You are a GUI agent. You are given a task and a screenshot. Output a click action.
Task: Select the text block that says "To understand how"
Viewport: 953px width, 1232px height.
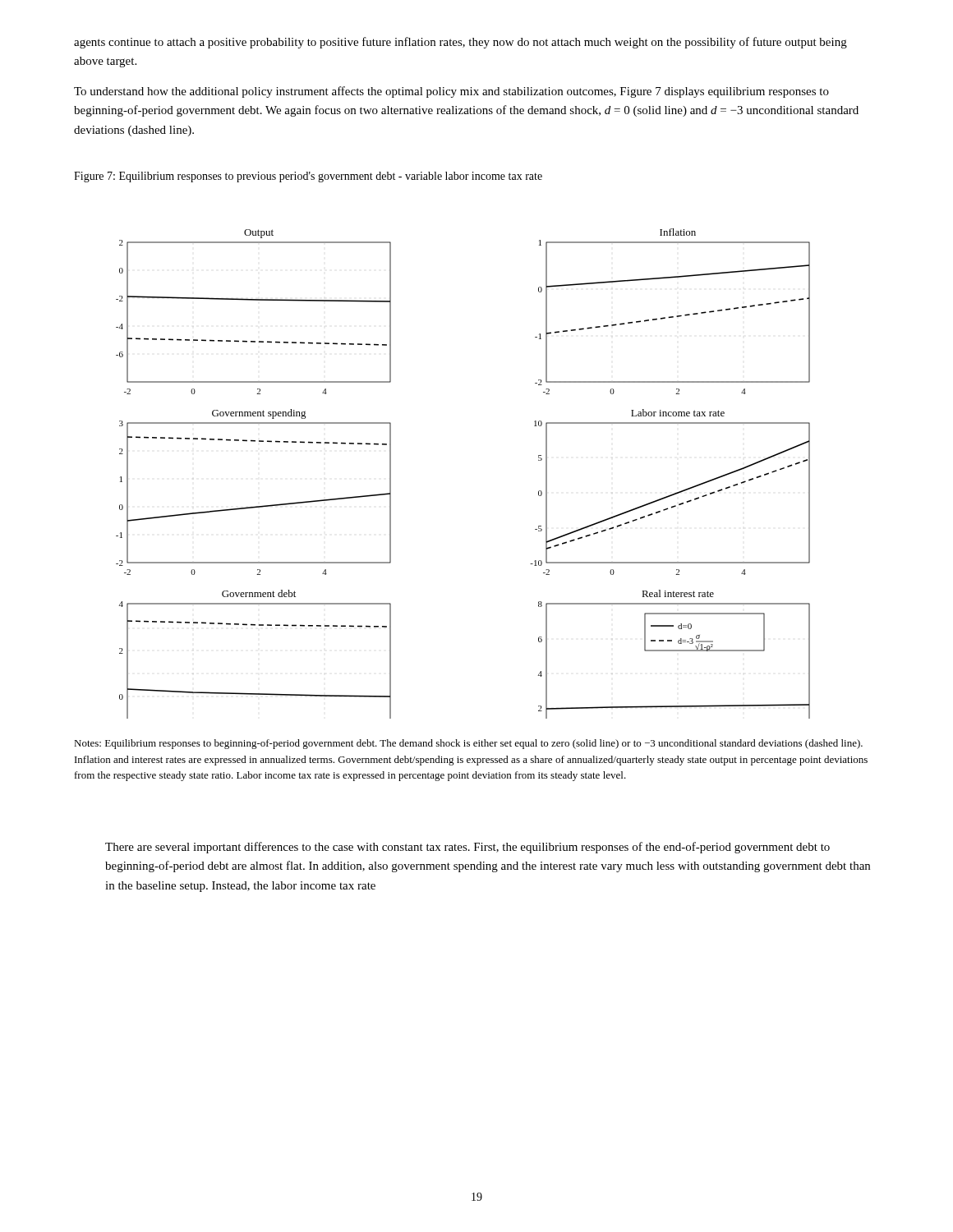pos(466,110)
